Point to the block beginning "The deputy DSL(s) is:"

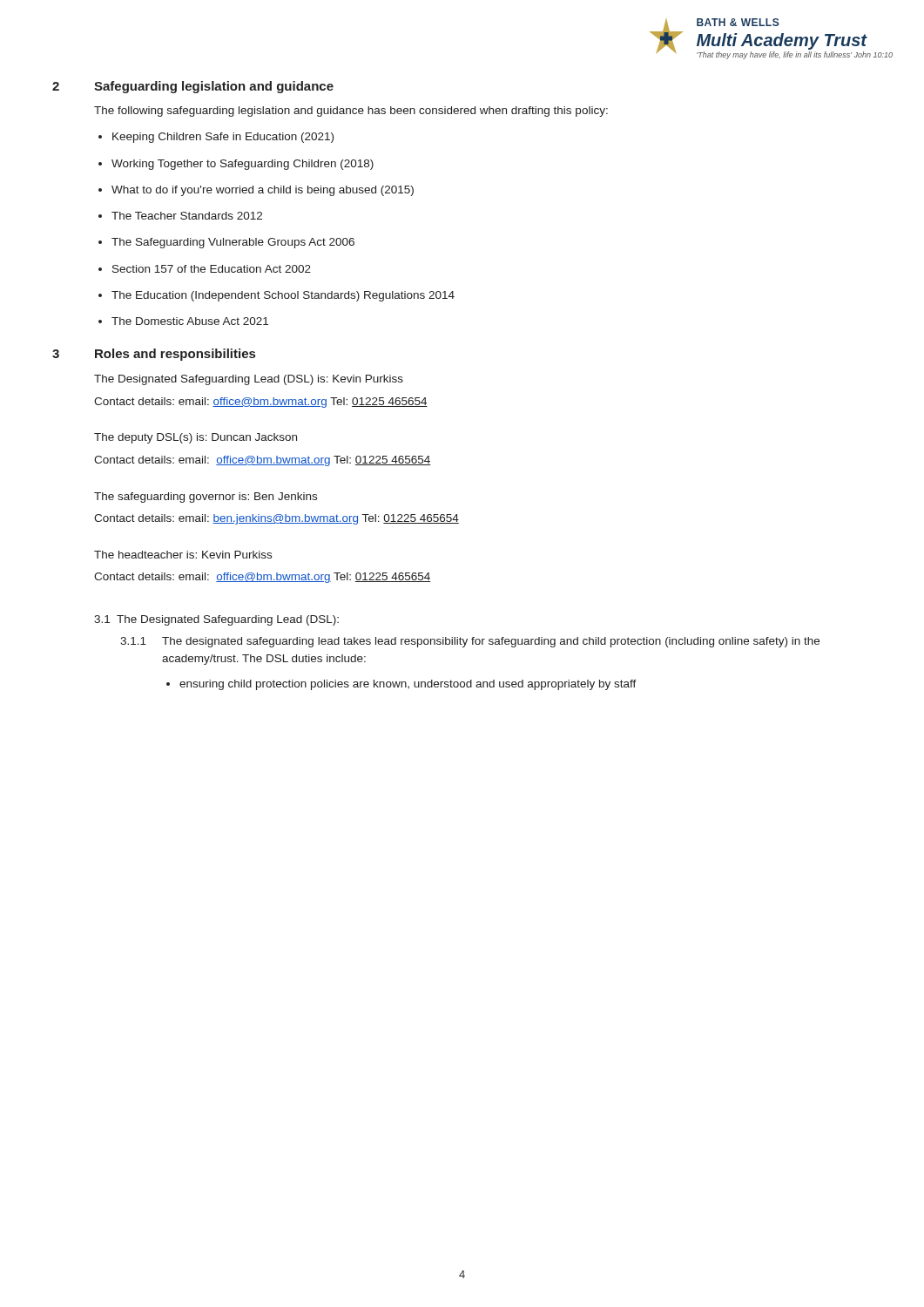pos(196,438)
